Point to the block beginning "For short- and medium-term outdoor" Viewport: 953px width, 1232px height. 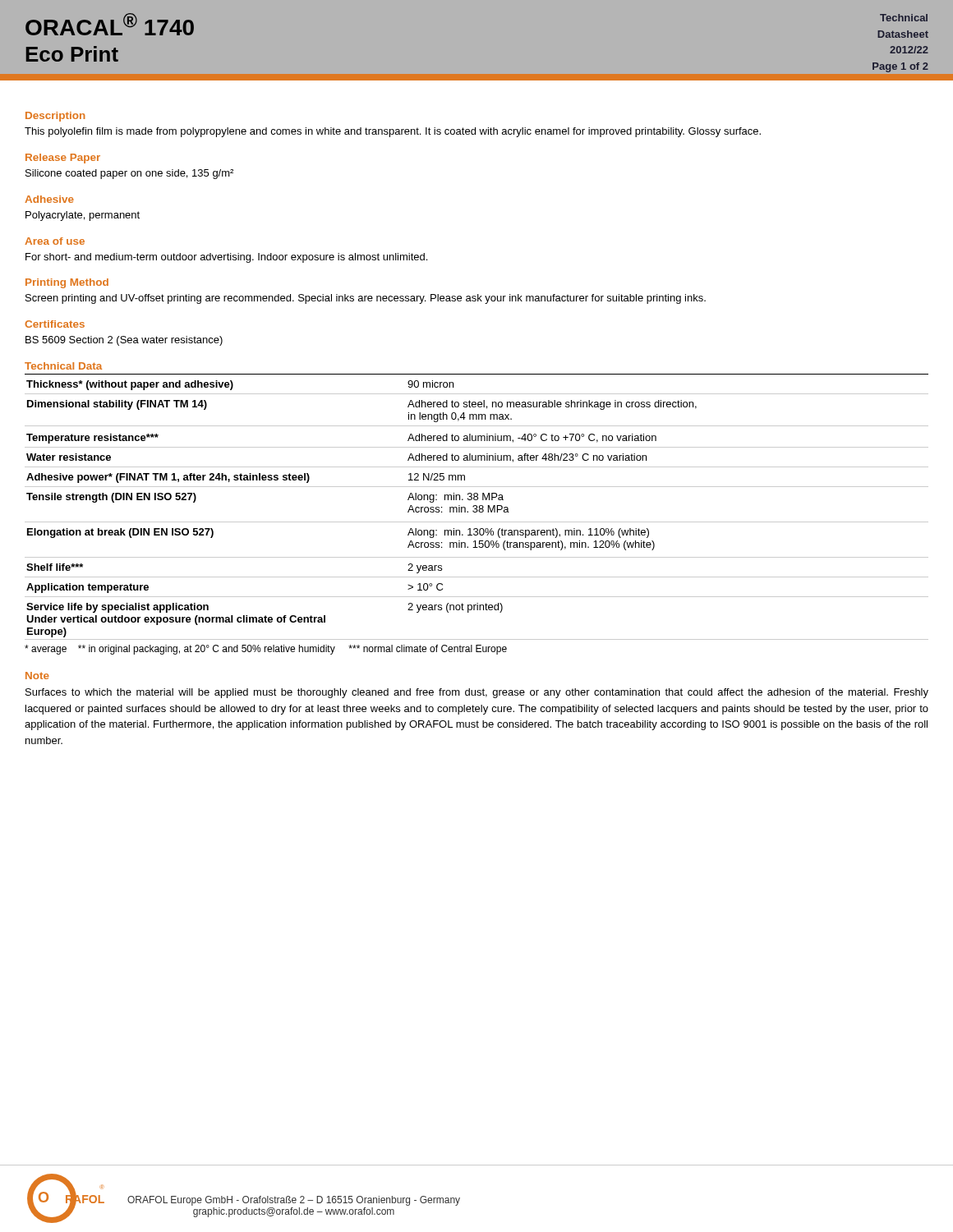[226, 256]
